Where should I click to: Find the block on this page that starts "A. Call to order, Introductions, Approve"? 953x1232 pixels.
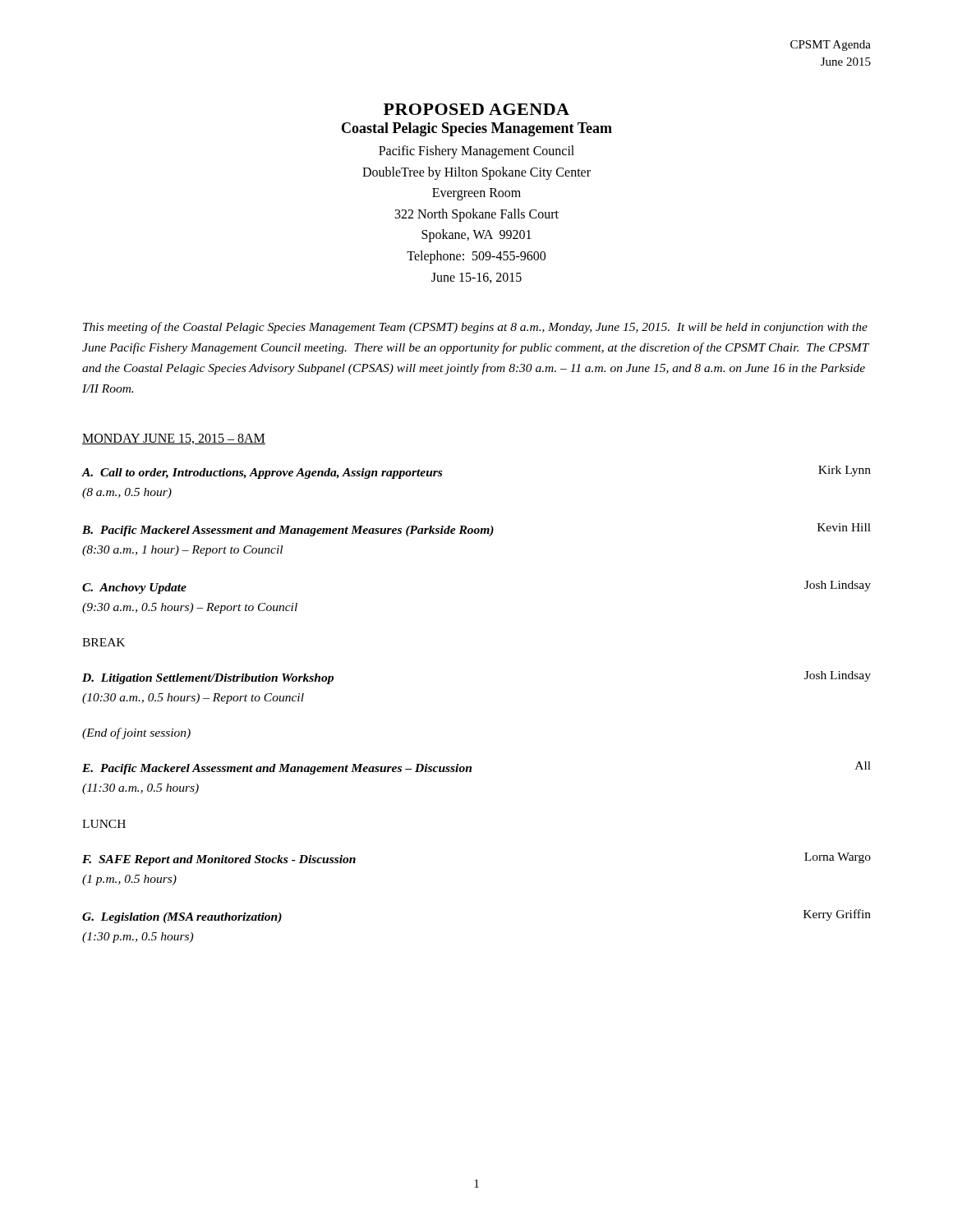pos(266,472)
